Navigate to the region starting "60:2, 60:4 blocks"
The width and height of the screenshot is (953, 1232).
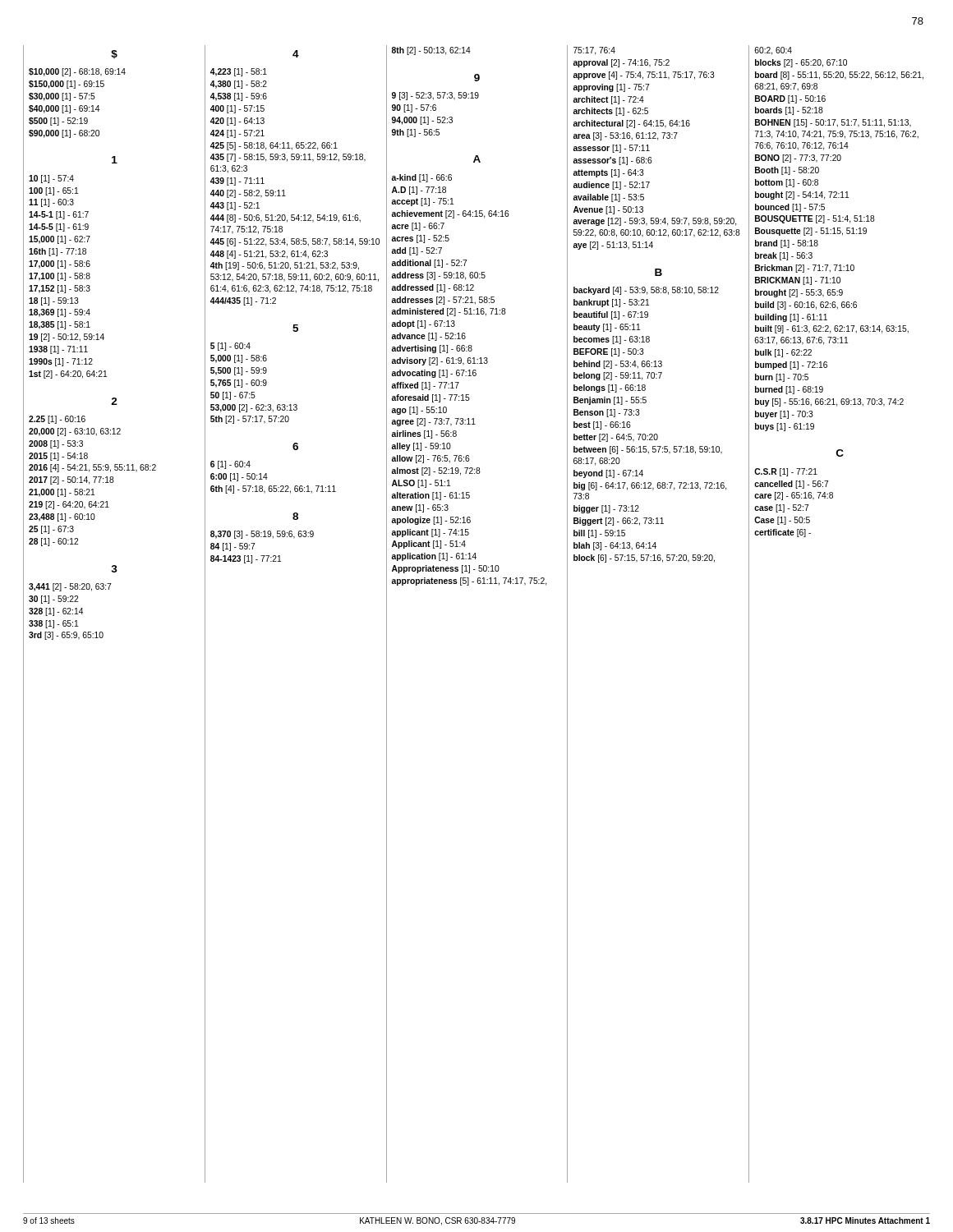[840, 292]
